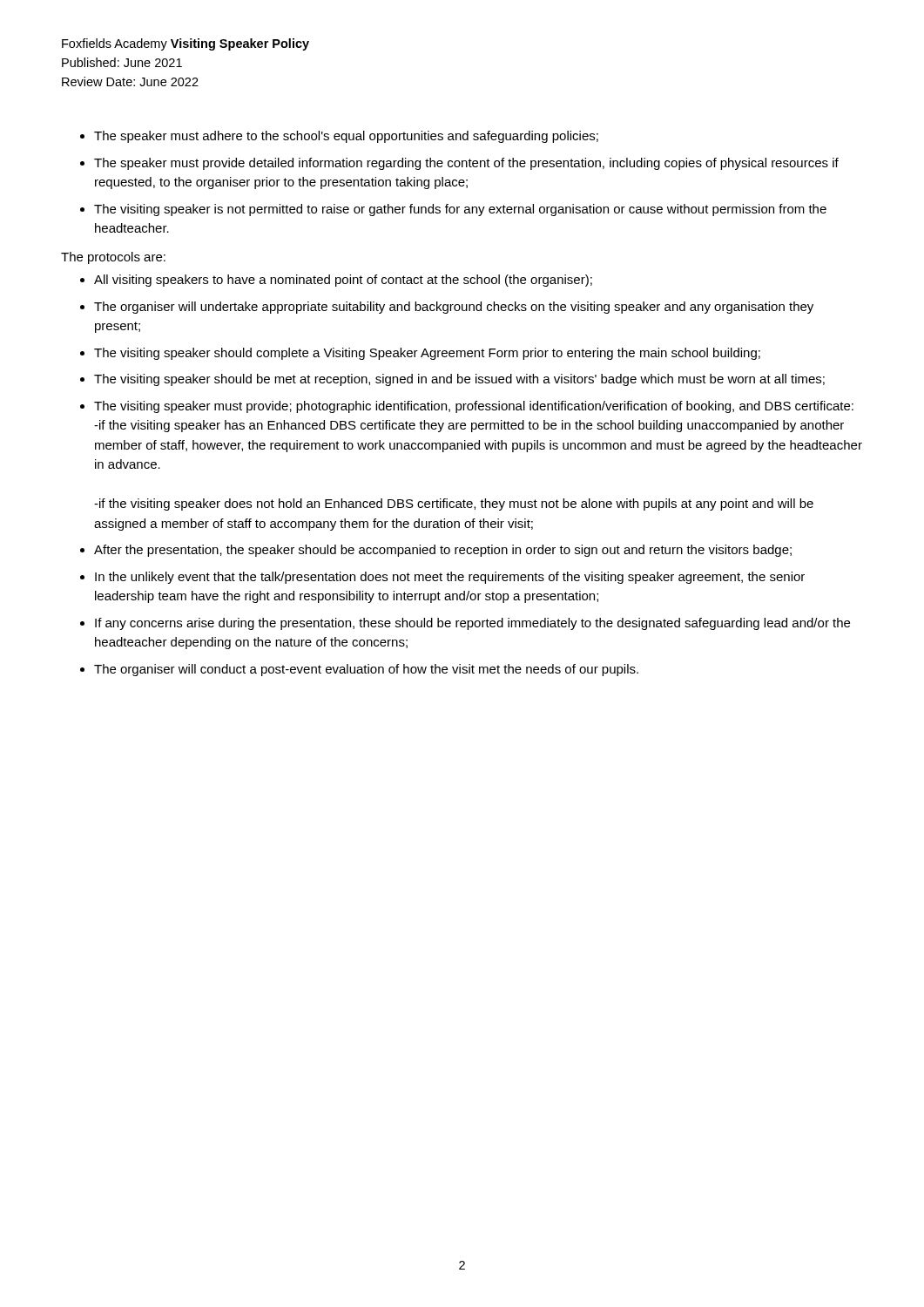The height and width of the screenshot is (1307, 924).
Task: Point to the block beginning "The visiting speaker is not permitted"
Action: click(x=460, y=218)
